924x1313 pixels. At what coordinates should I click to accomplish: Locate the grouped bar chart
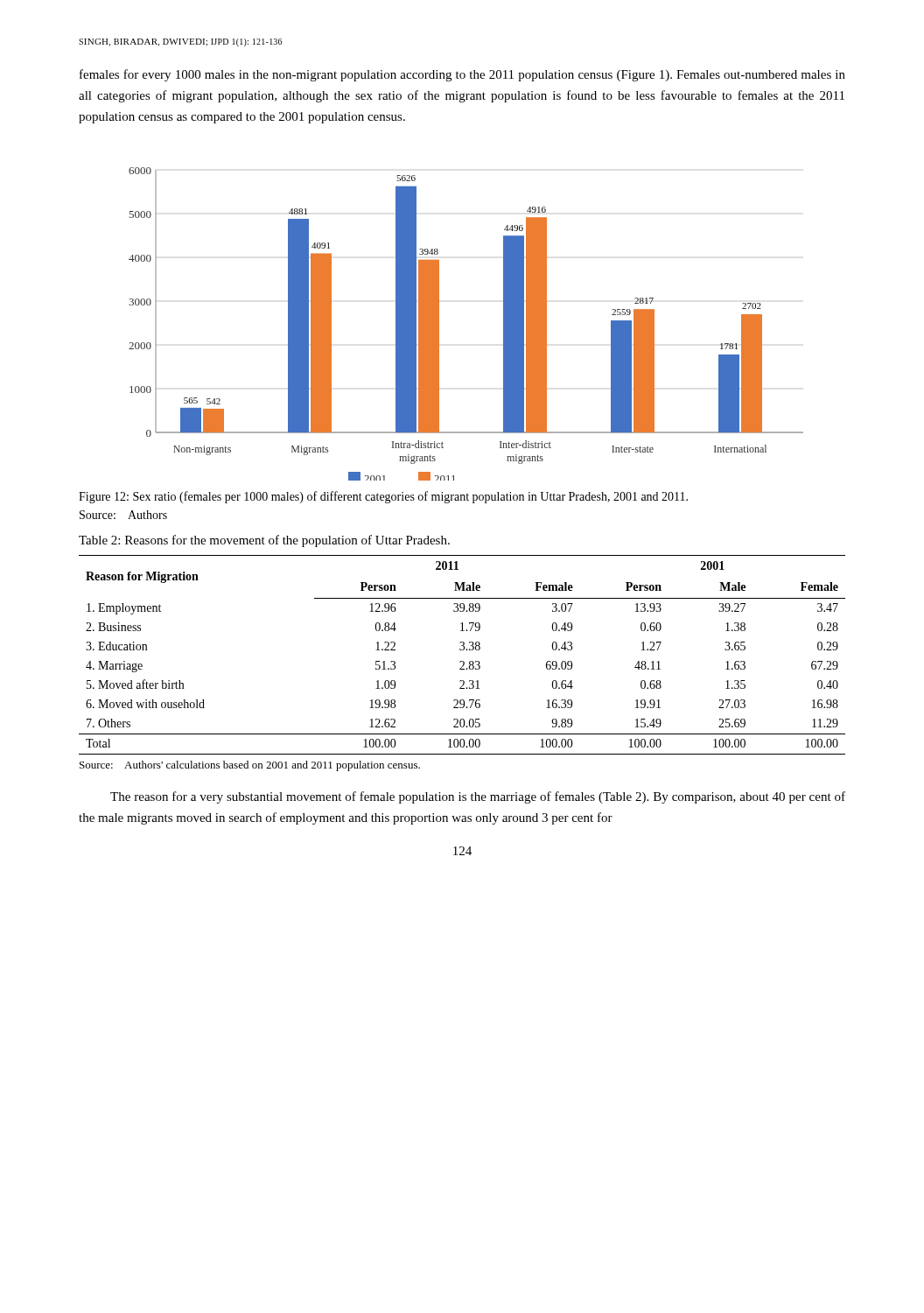(x=462, y=314)
